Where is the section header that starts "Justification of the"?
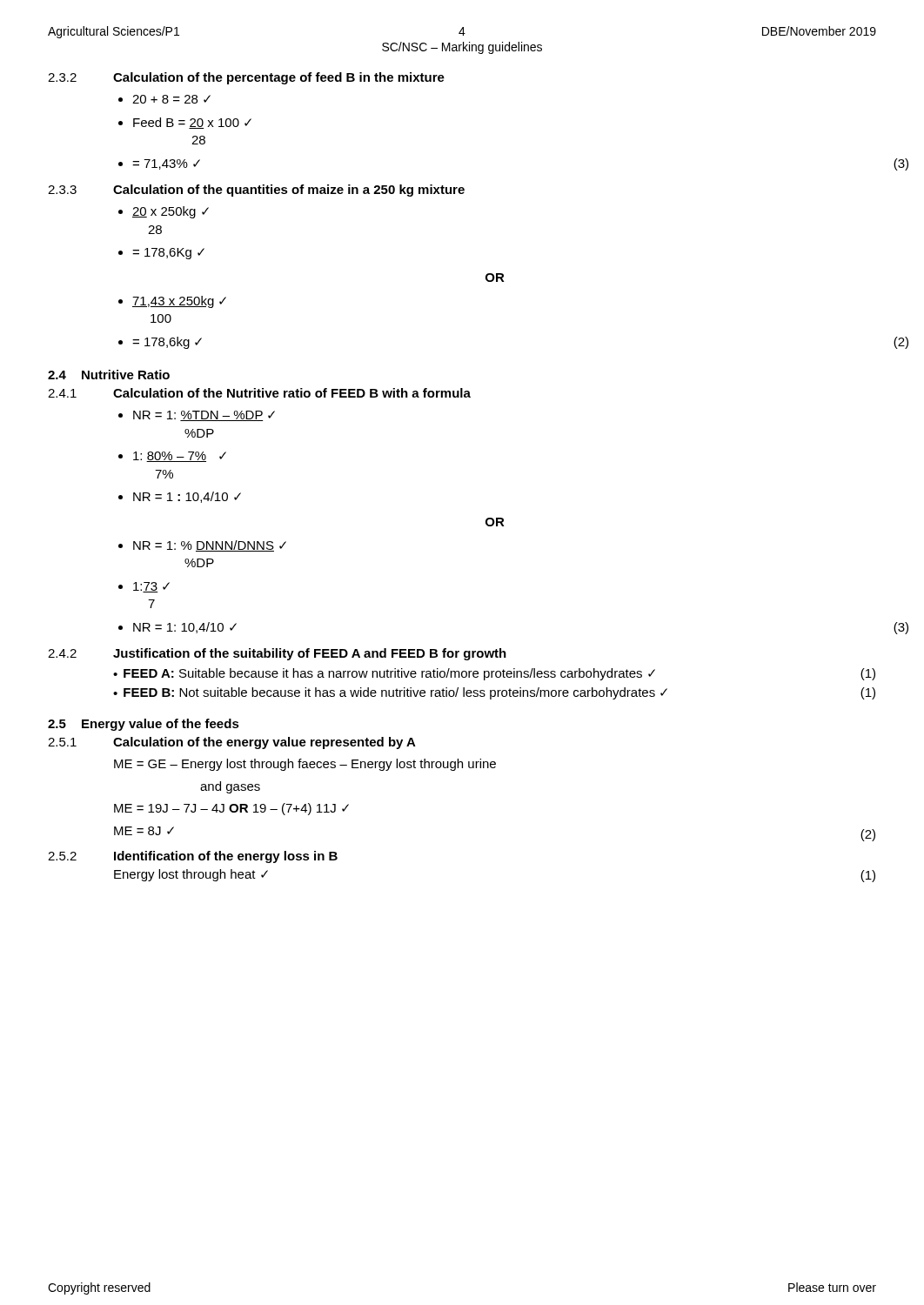 tap(310, 653)
